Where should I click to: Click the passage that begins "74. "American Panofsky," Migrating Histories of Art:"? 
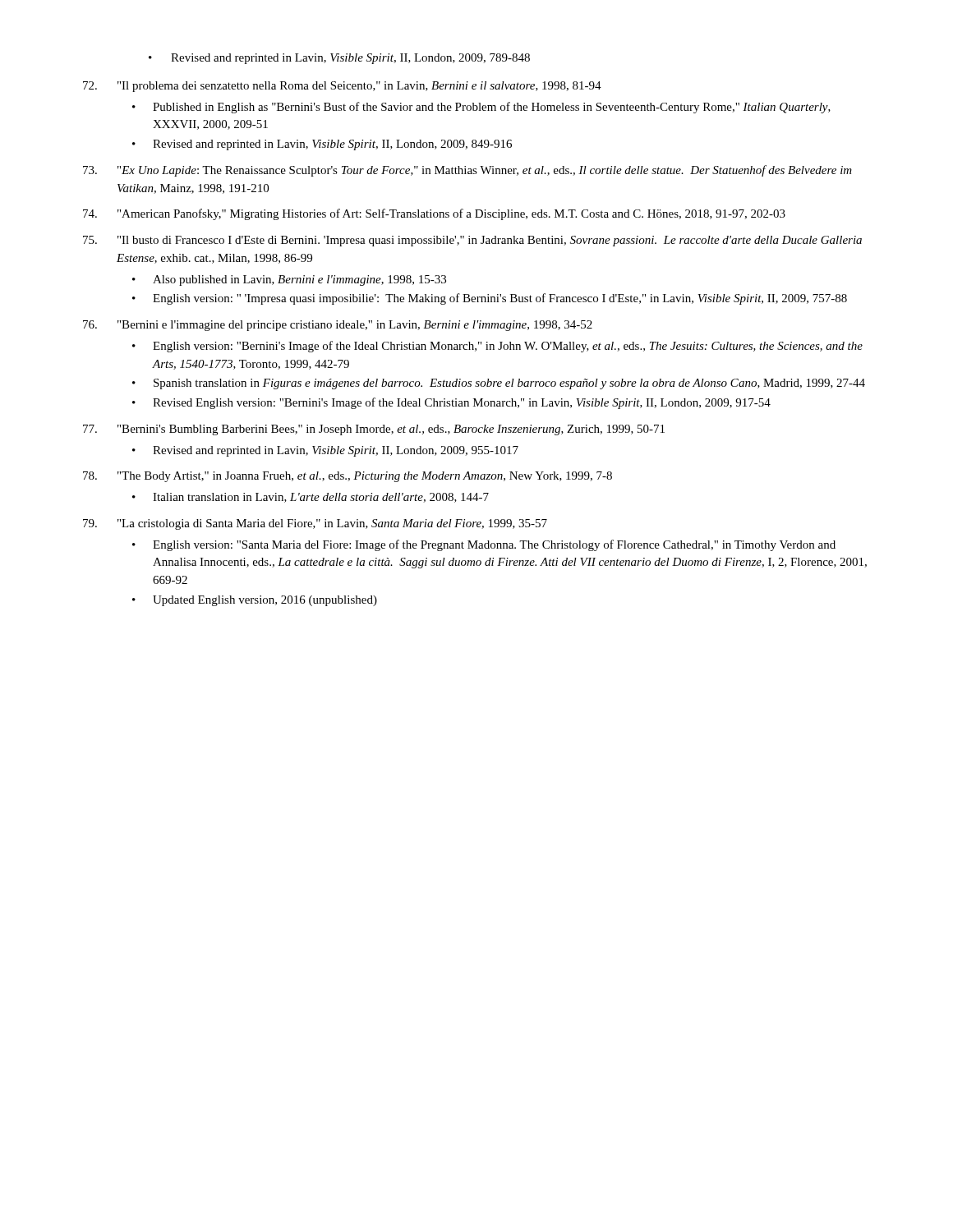(x=476, y=214)
